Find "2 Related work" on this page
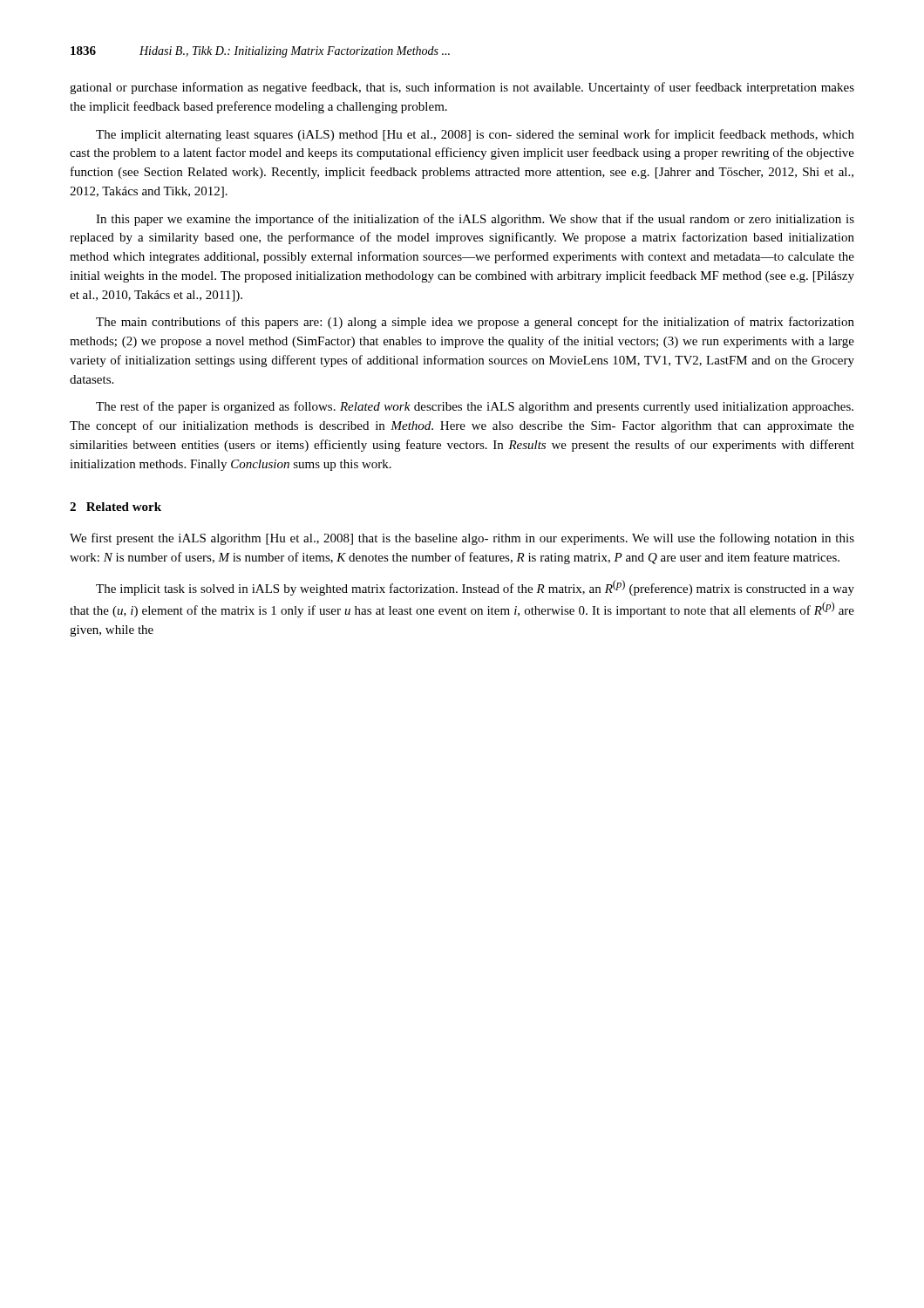 [x=116, y=507]
